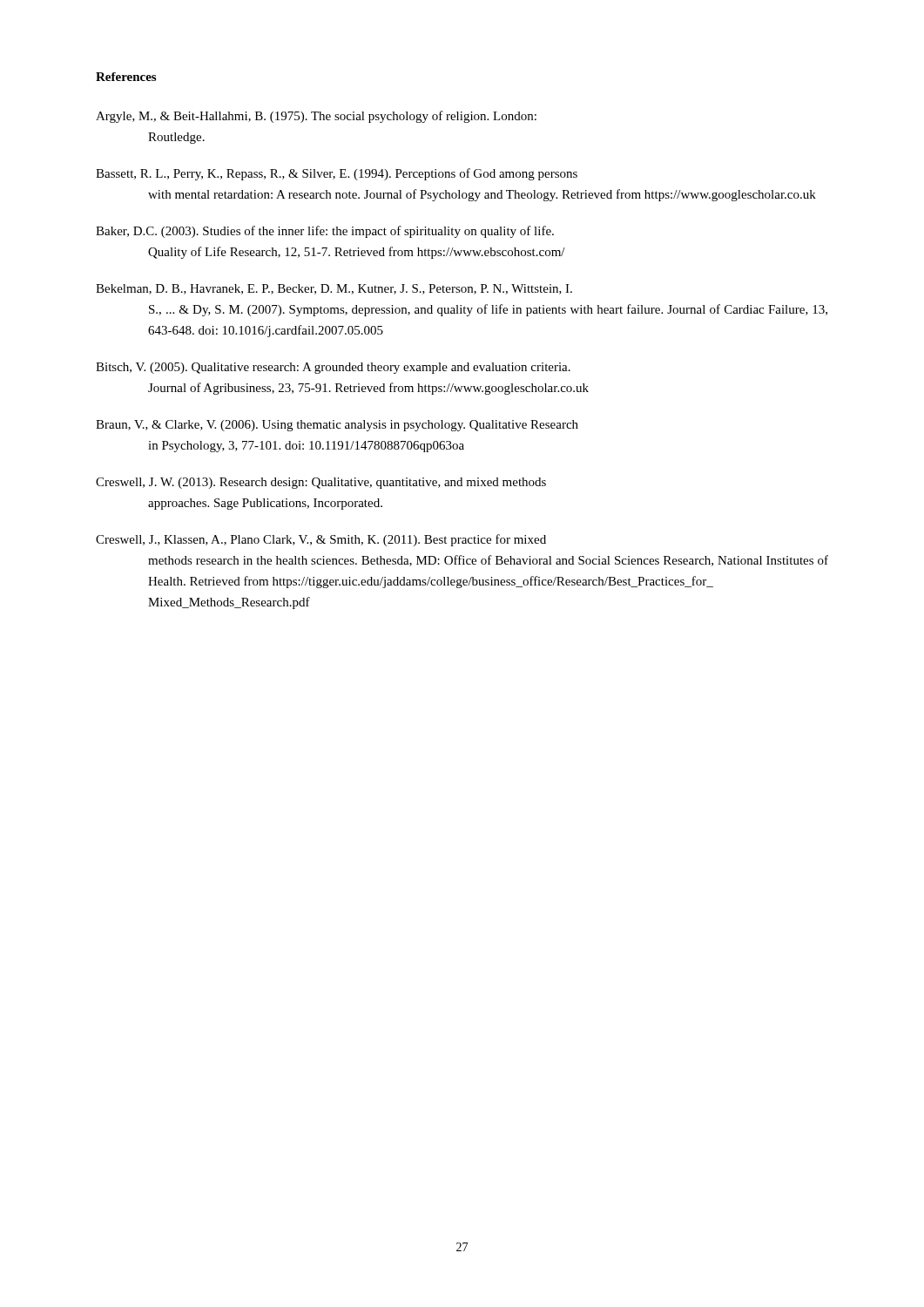Click on the list item containing "Bekelman, D. B.,"
This screenshot has height=1307, width=924.
coord(462,311)
